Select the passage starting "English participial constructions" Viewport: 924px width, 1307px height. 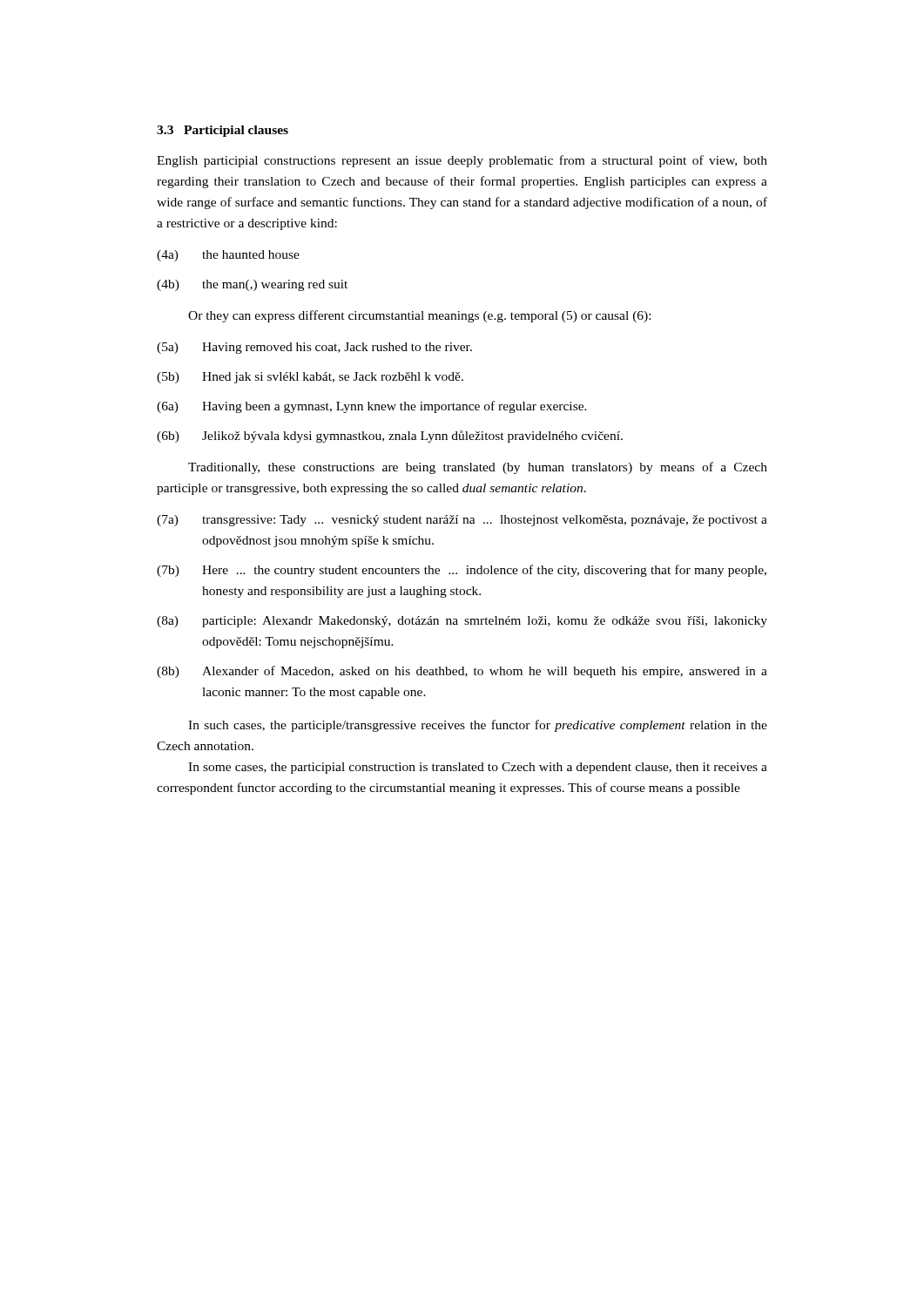point(462,191)
